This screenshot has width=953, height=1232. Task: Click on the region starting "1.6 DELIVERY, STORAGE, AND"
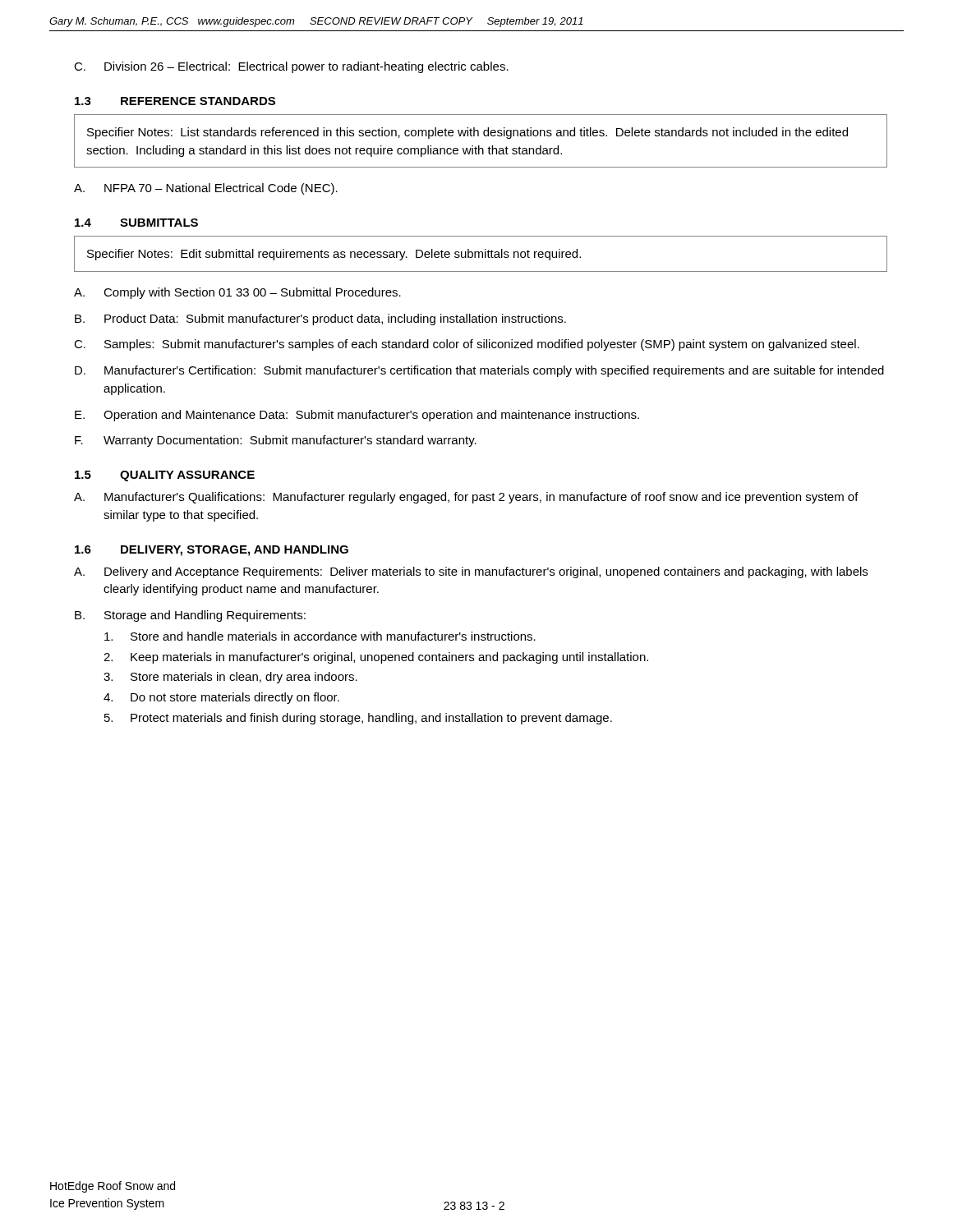(x=211, y=549)
